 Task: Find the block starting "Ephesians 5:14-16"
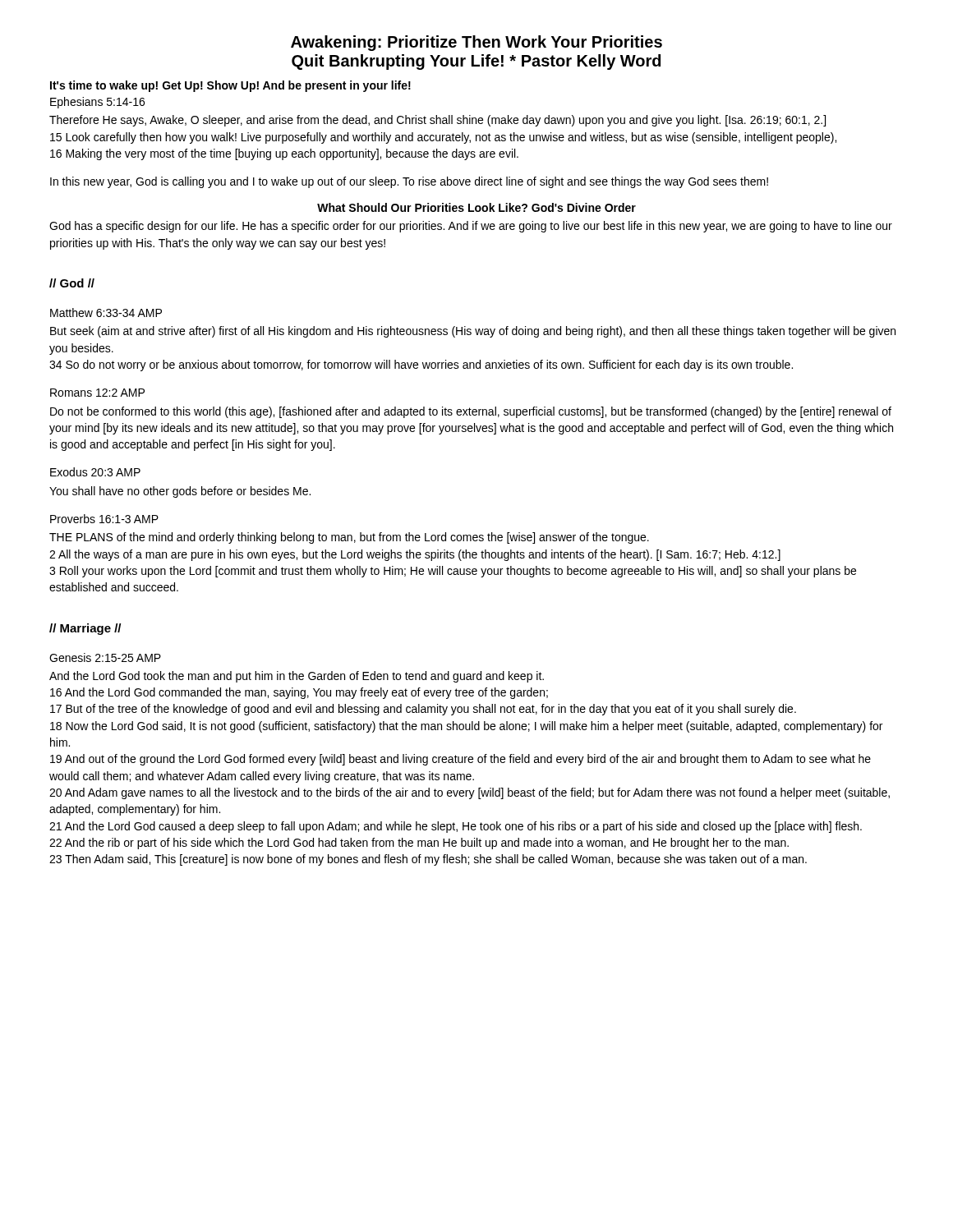(x=97, y=102)
